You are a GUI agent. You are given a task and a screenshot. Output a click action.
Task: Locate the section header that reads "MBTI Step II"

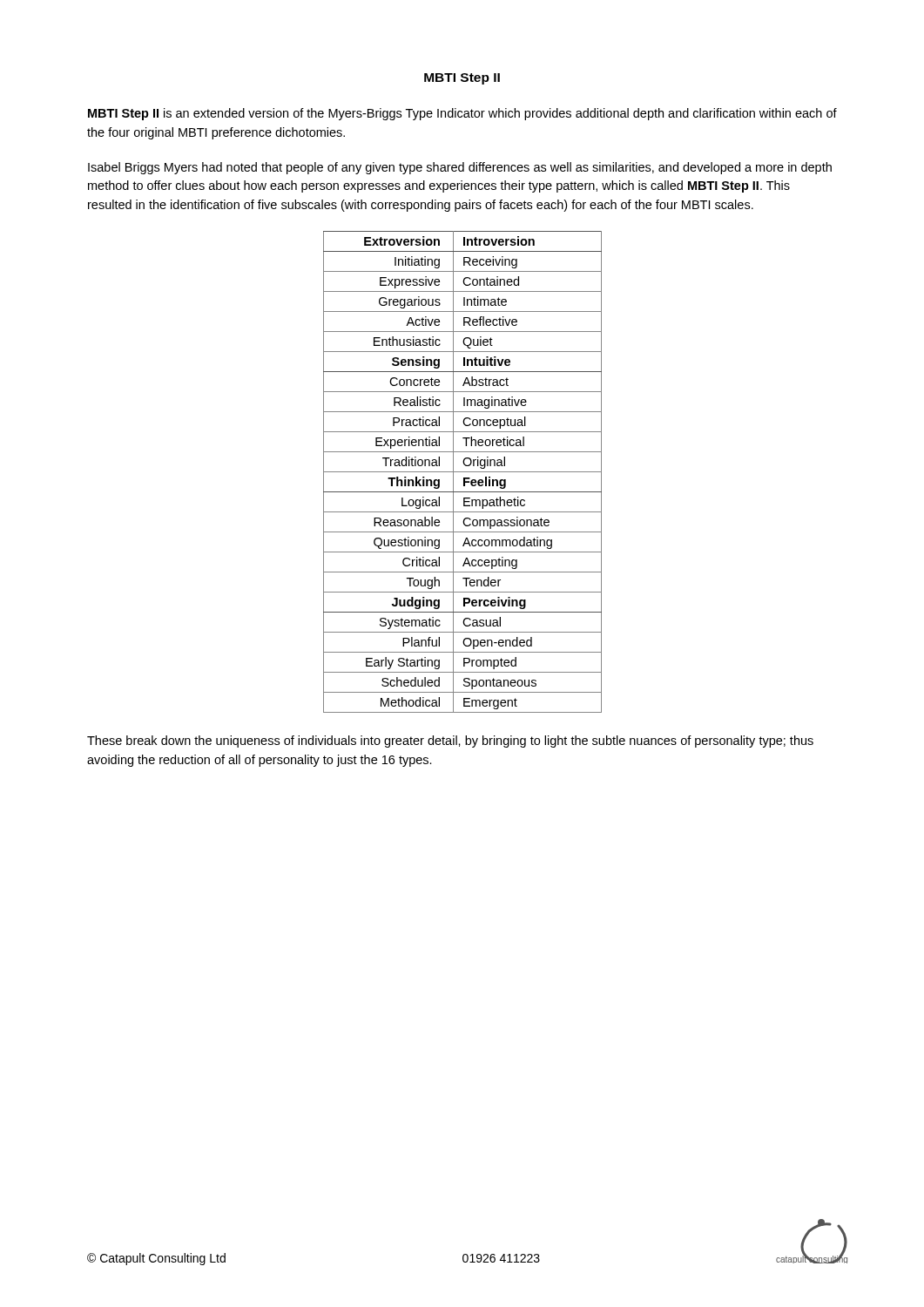pos(462,77)
